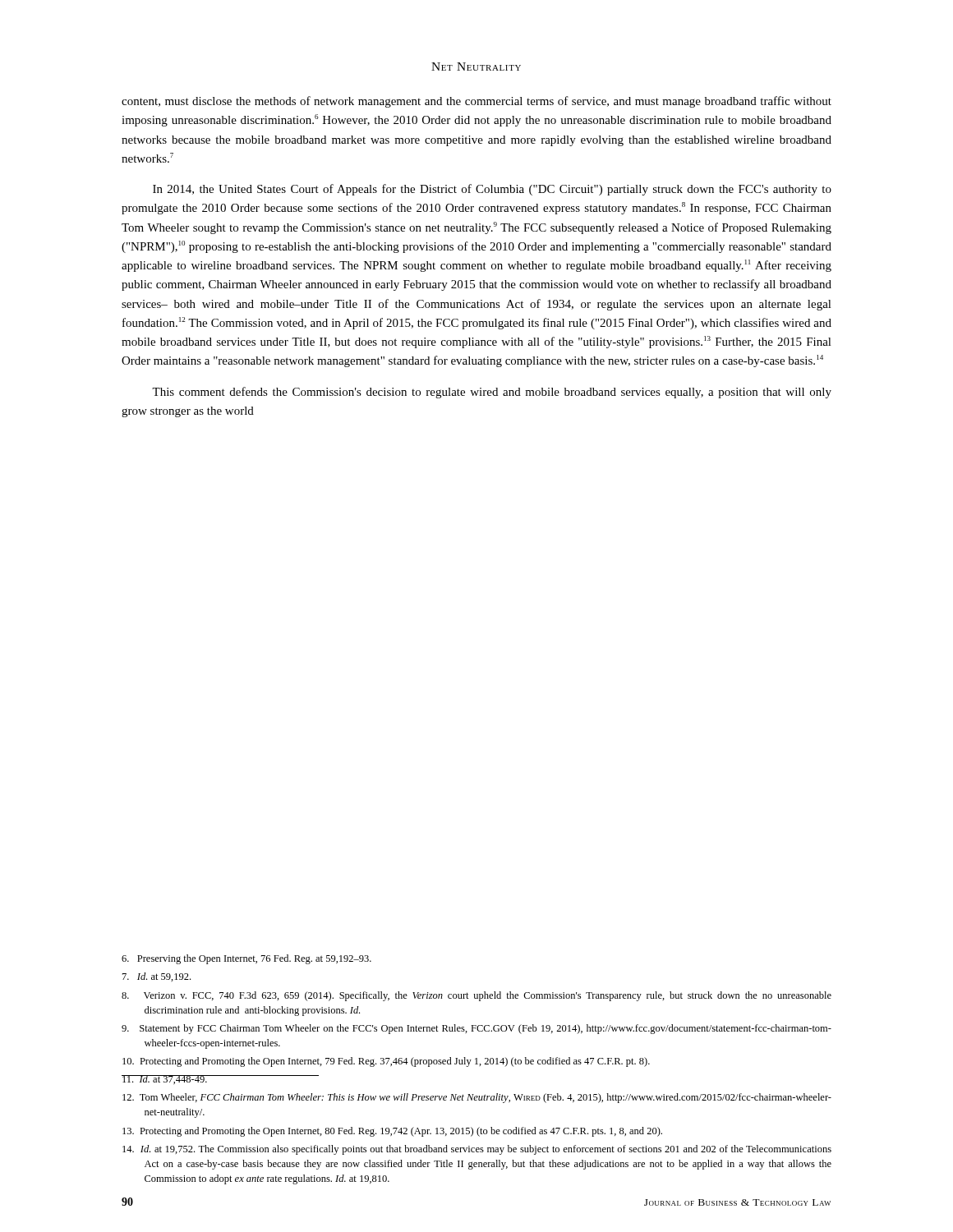953x1232 pixels.
Task: Locate the block starting "Id. at 59,192."
Action: pos(157,977)
